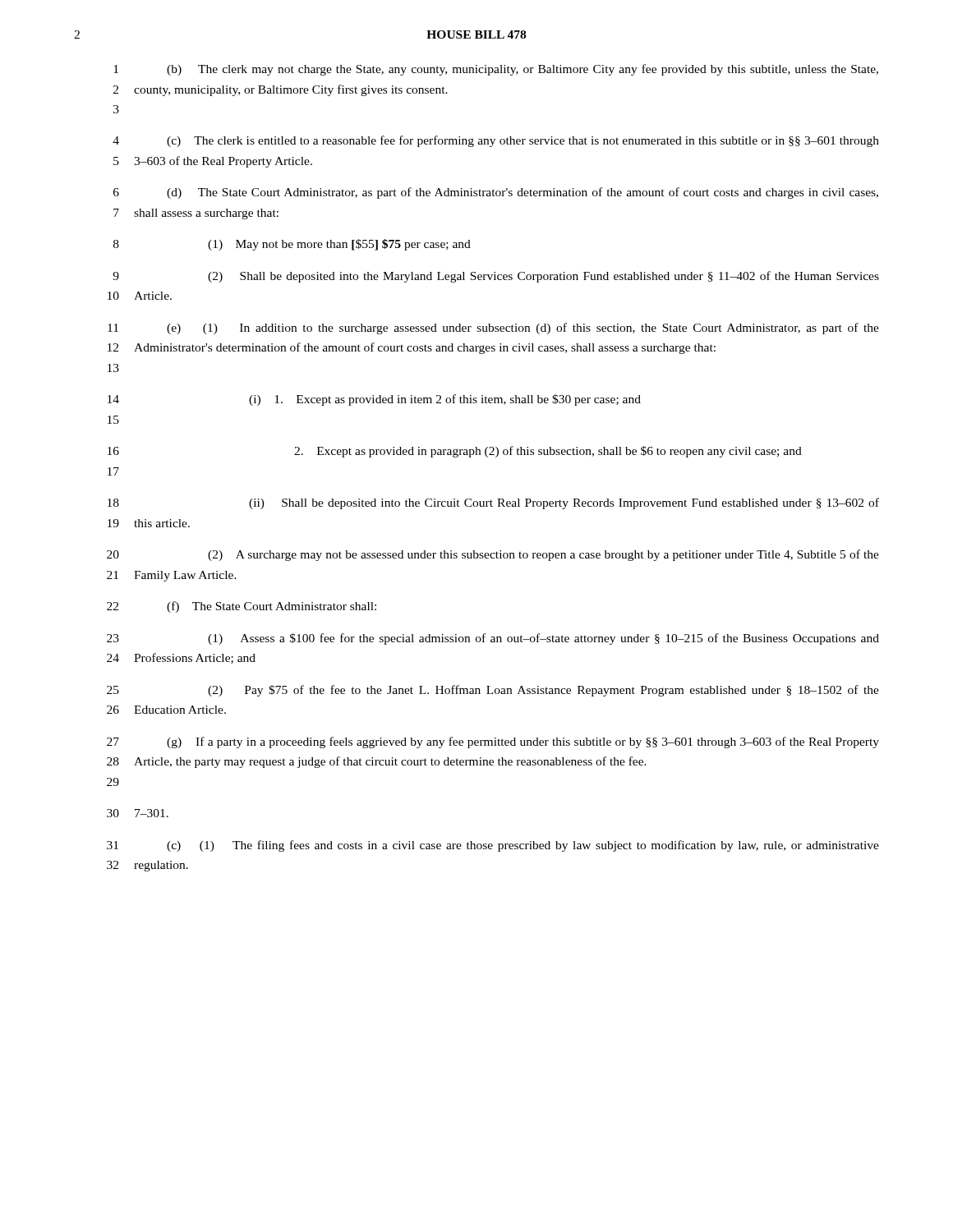Click on the list item with the text "16 17 2. Except as provided in"
This screenshot has height=1232, width=953.
(x=476, y=461)
